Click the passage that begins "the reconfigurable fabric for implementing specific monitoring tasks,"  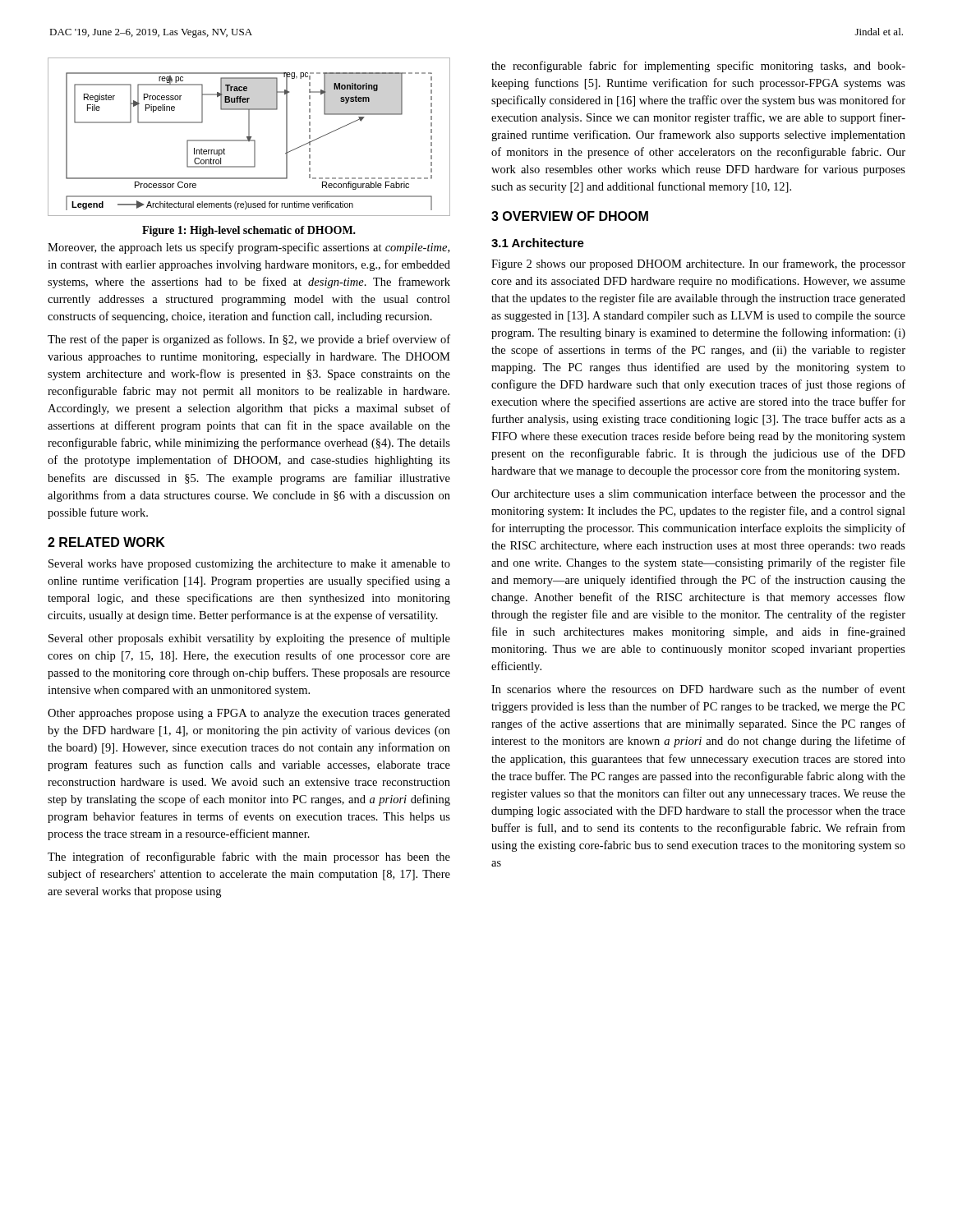pos(698,126)
